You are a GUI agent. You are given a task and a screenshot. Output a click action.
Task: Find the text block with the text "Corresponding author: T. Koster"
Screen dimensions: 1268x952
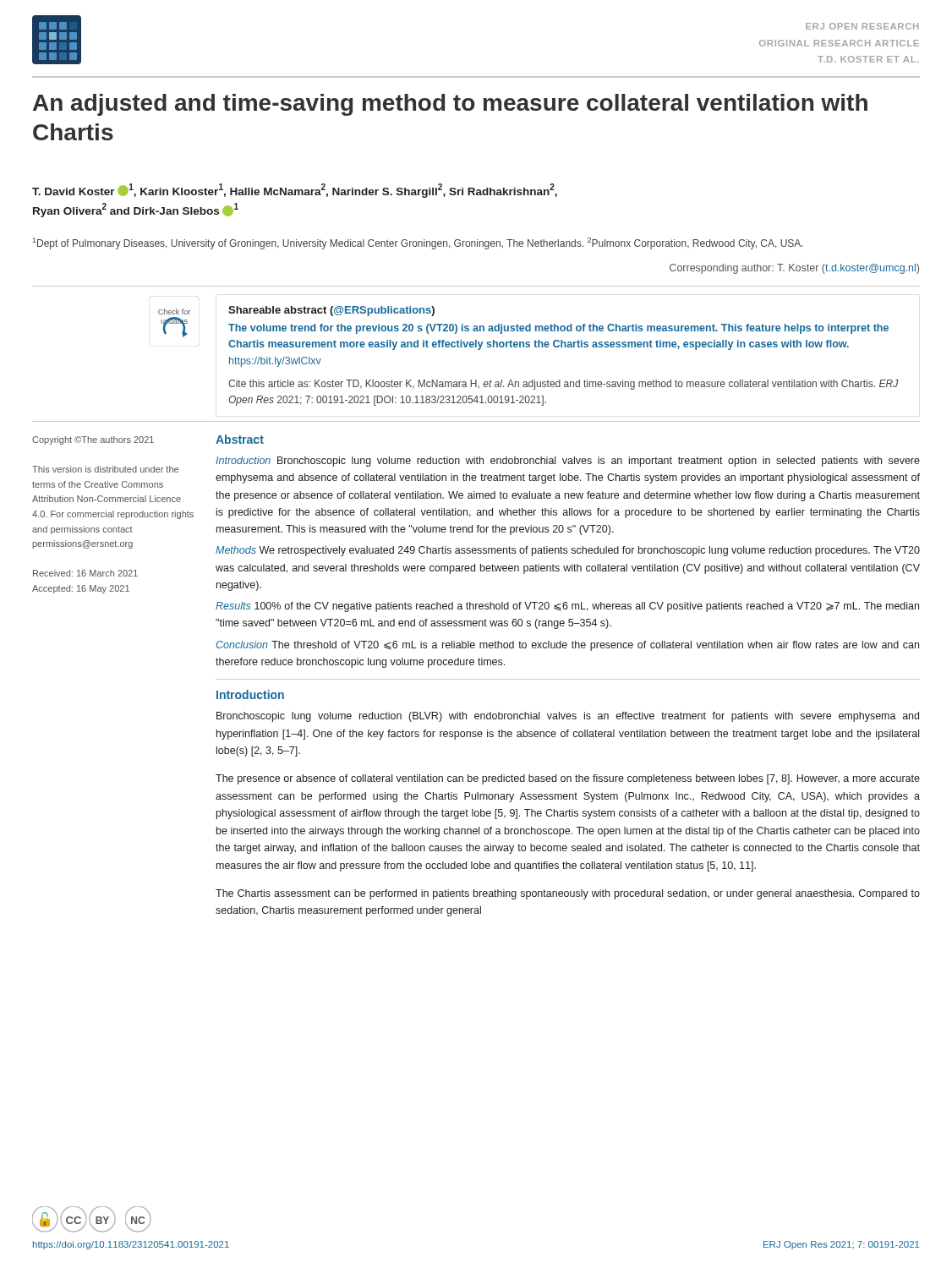click(794, 268)
